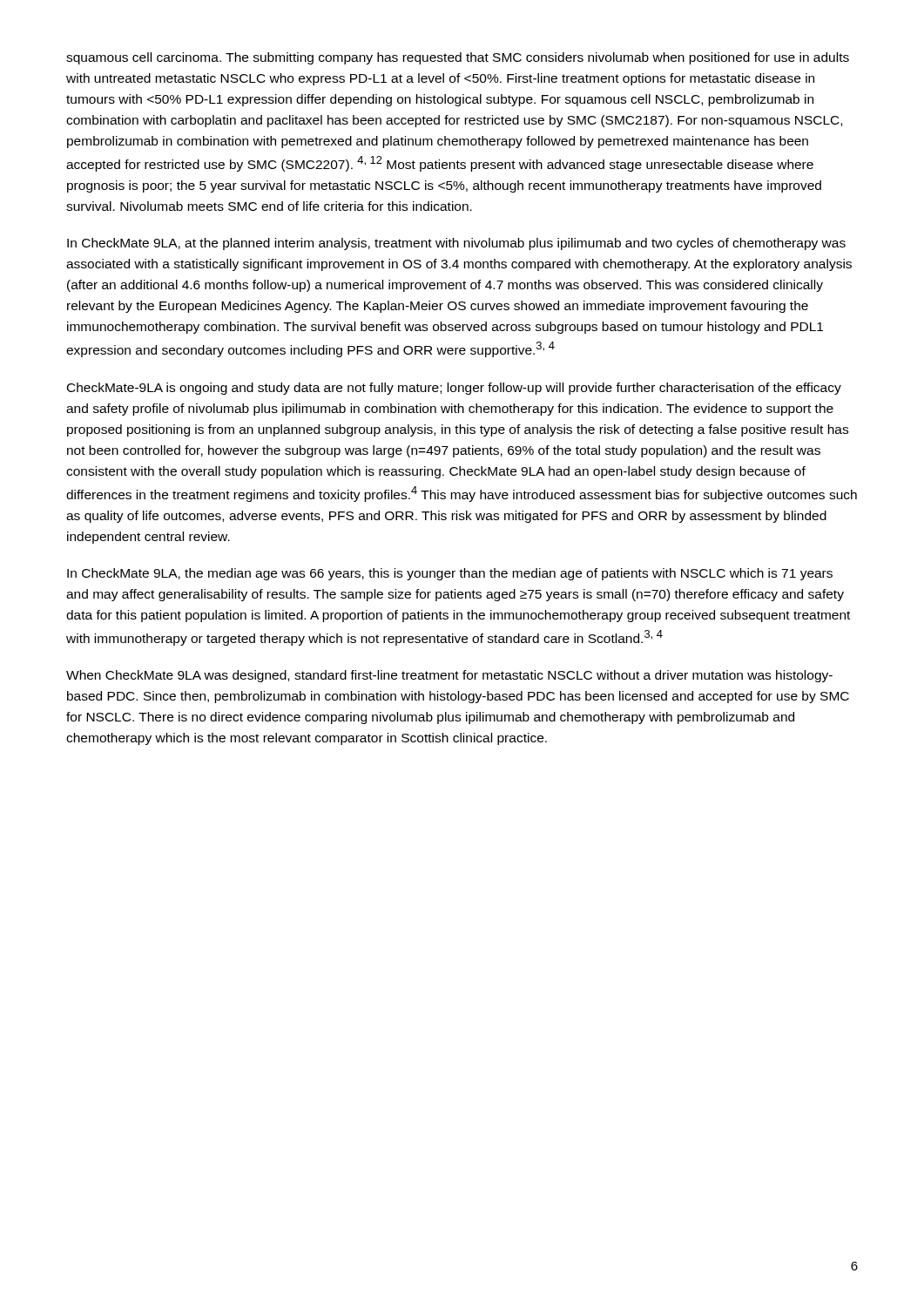
Task: Find the region starting "When CheckMate 9LA was designed, standard"
Action: [x=458, y=706]
